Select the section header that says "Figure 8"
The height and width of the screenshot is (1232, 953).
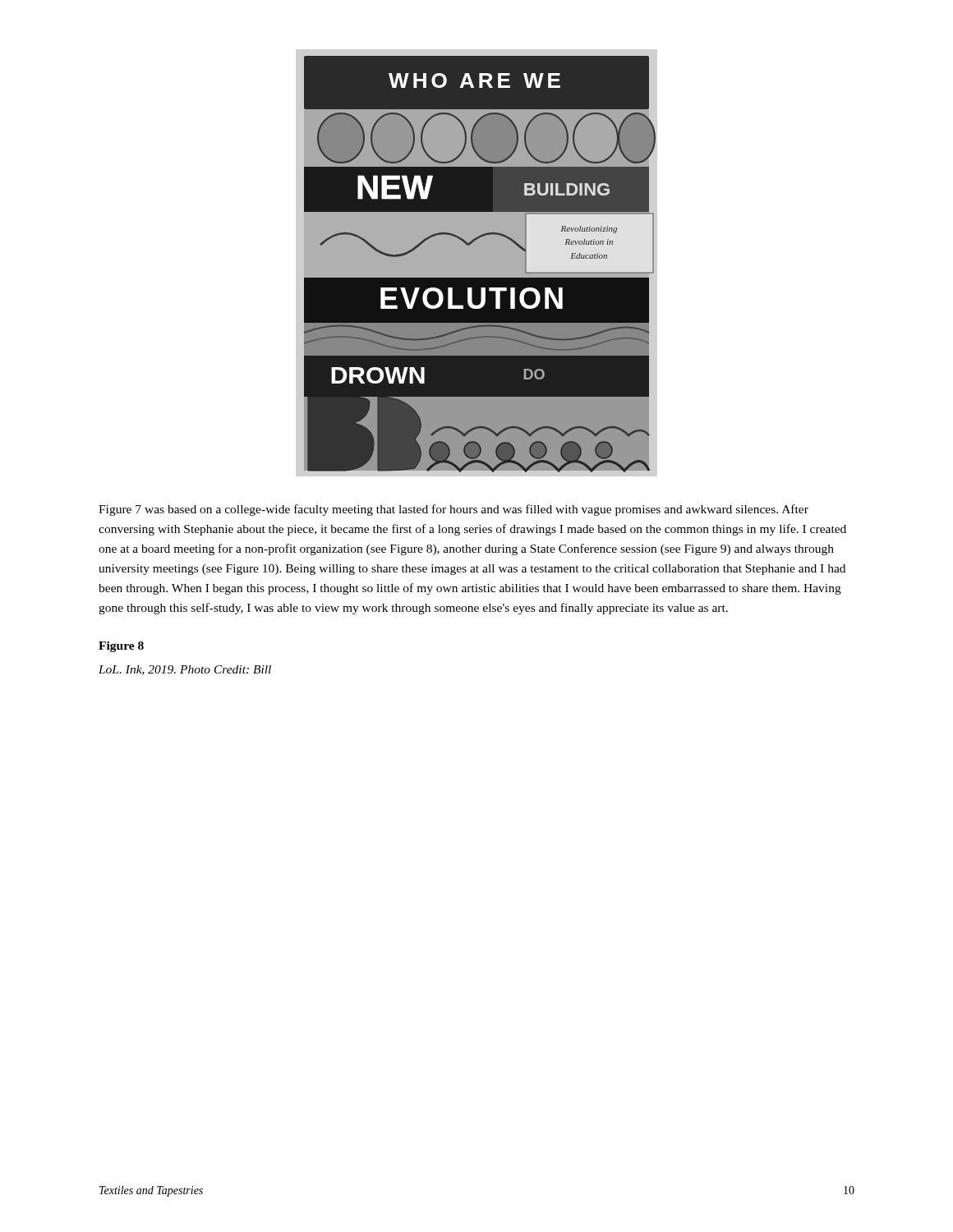pyautogui.click(x=121, y=645)
